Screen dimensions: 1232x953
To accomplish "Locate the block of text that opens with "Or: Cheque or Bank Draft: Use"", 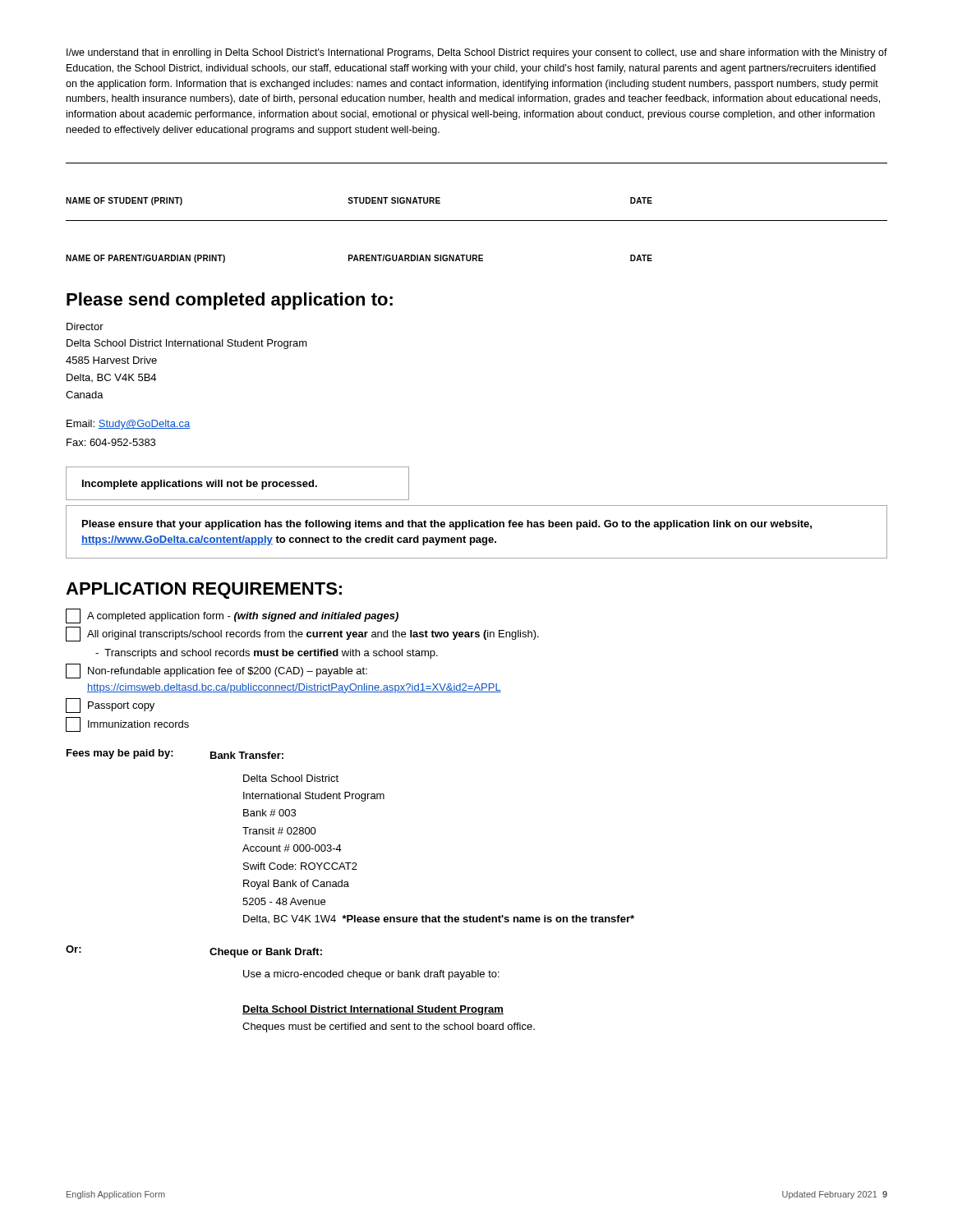I will (76, 952).
